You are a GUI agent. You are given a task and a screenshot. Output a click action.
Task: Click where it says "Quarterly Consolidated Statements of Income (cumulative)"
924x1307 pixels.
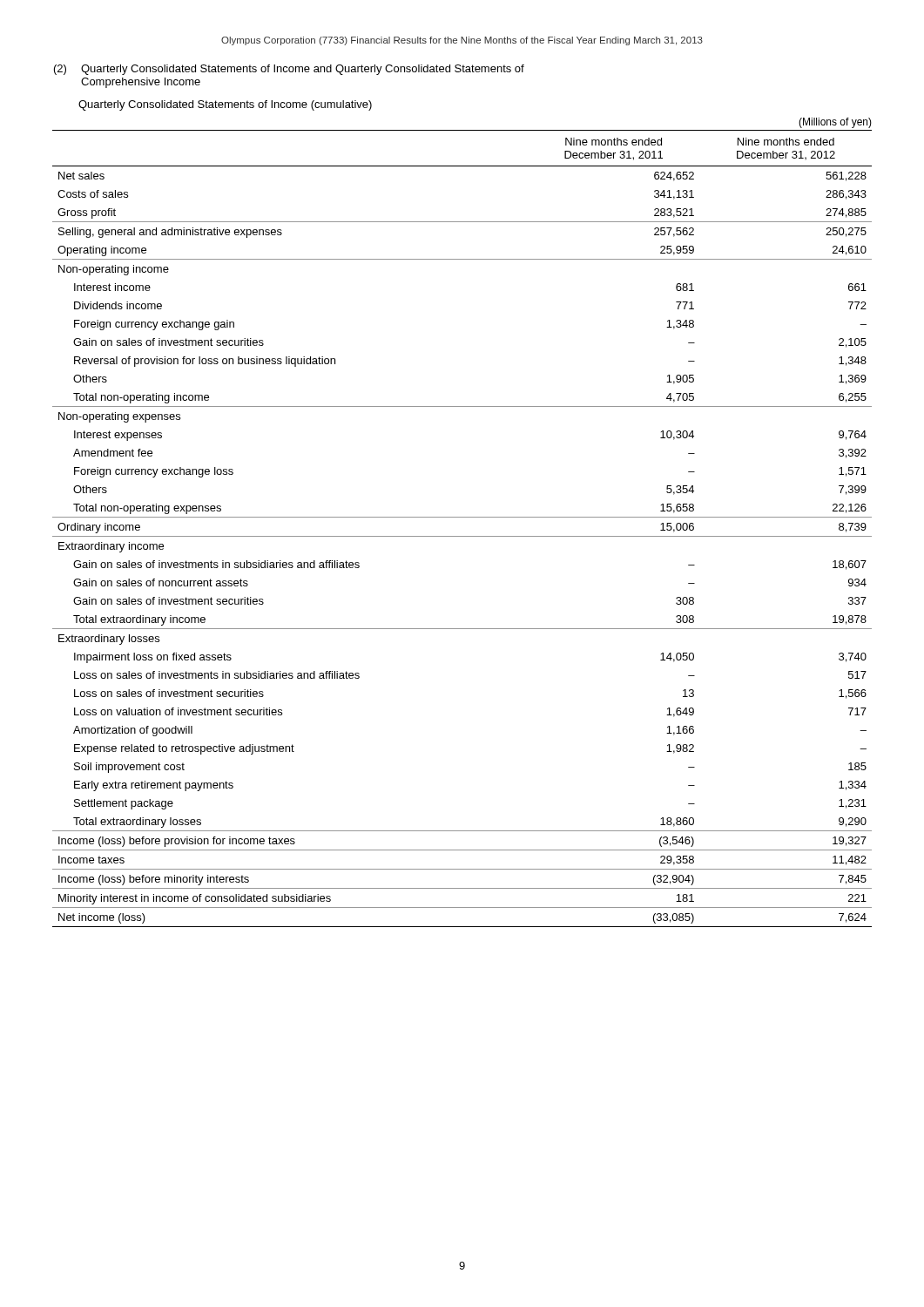225,104
